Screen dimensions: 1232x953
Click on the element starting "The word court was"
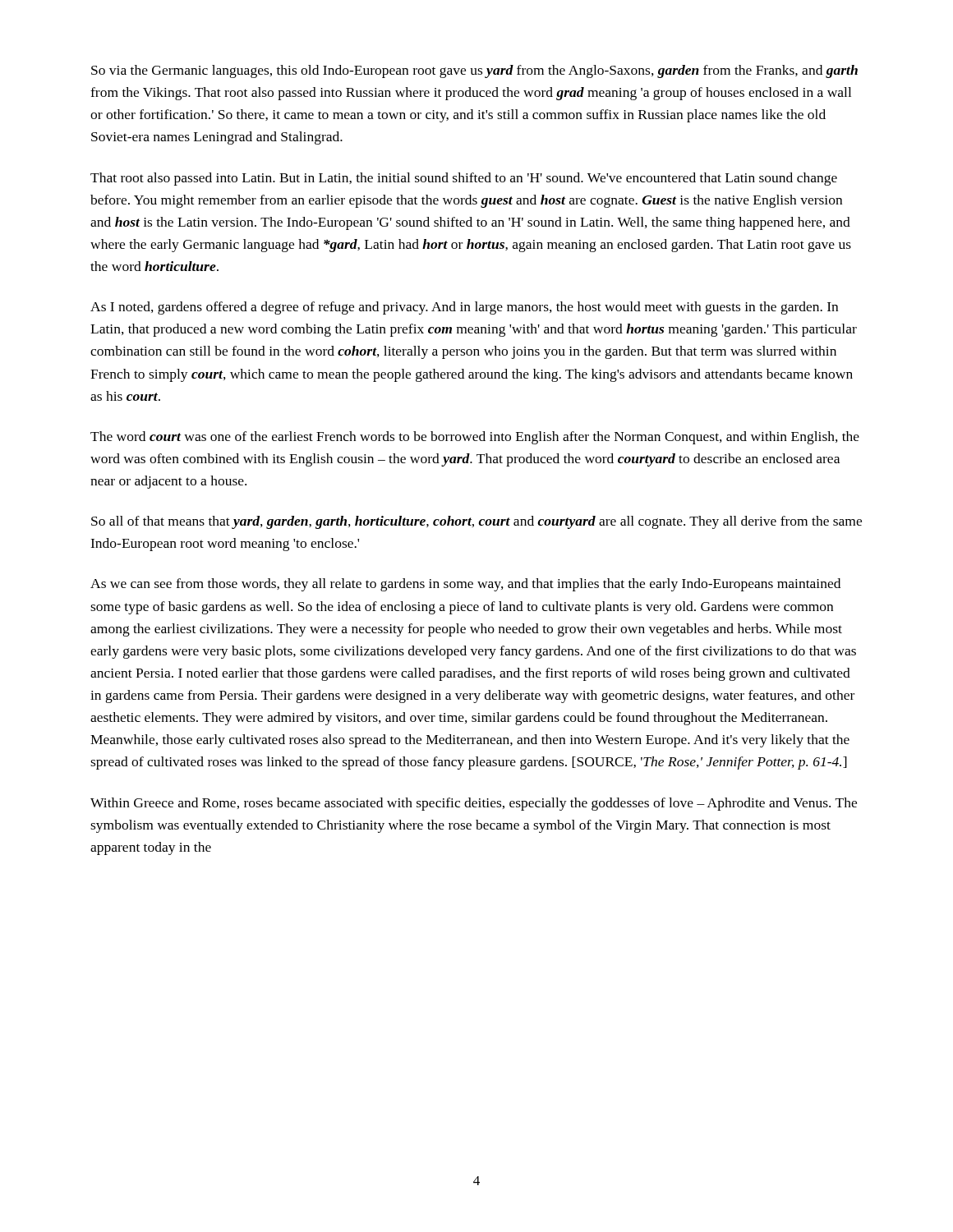(x=475, y=458)
